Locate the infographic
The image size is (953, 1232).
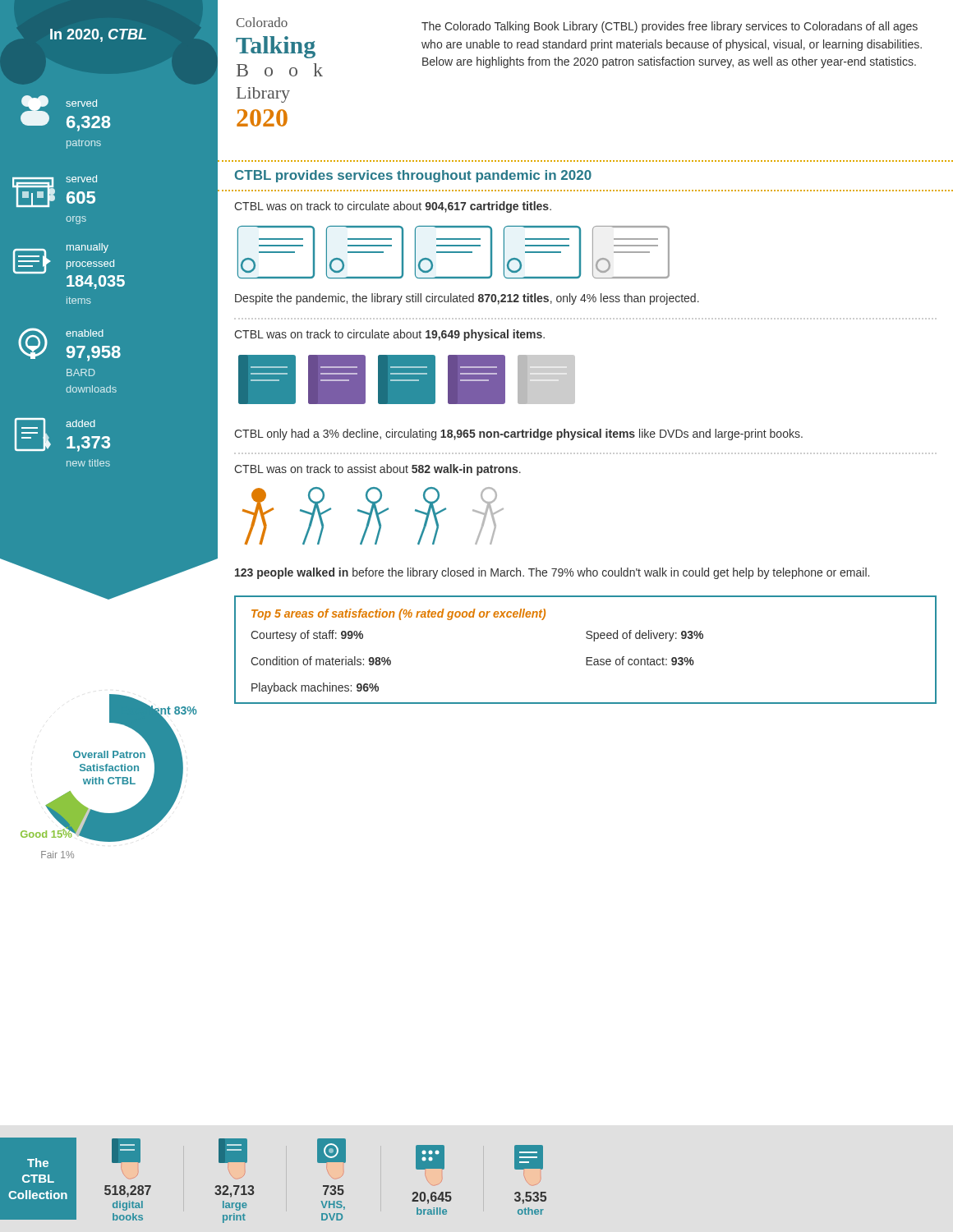476,1179
